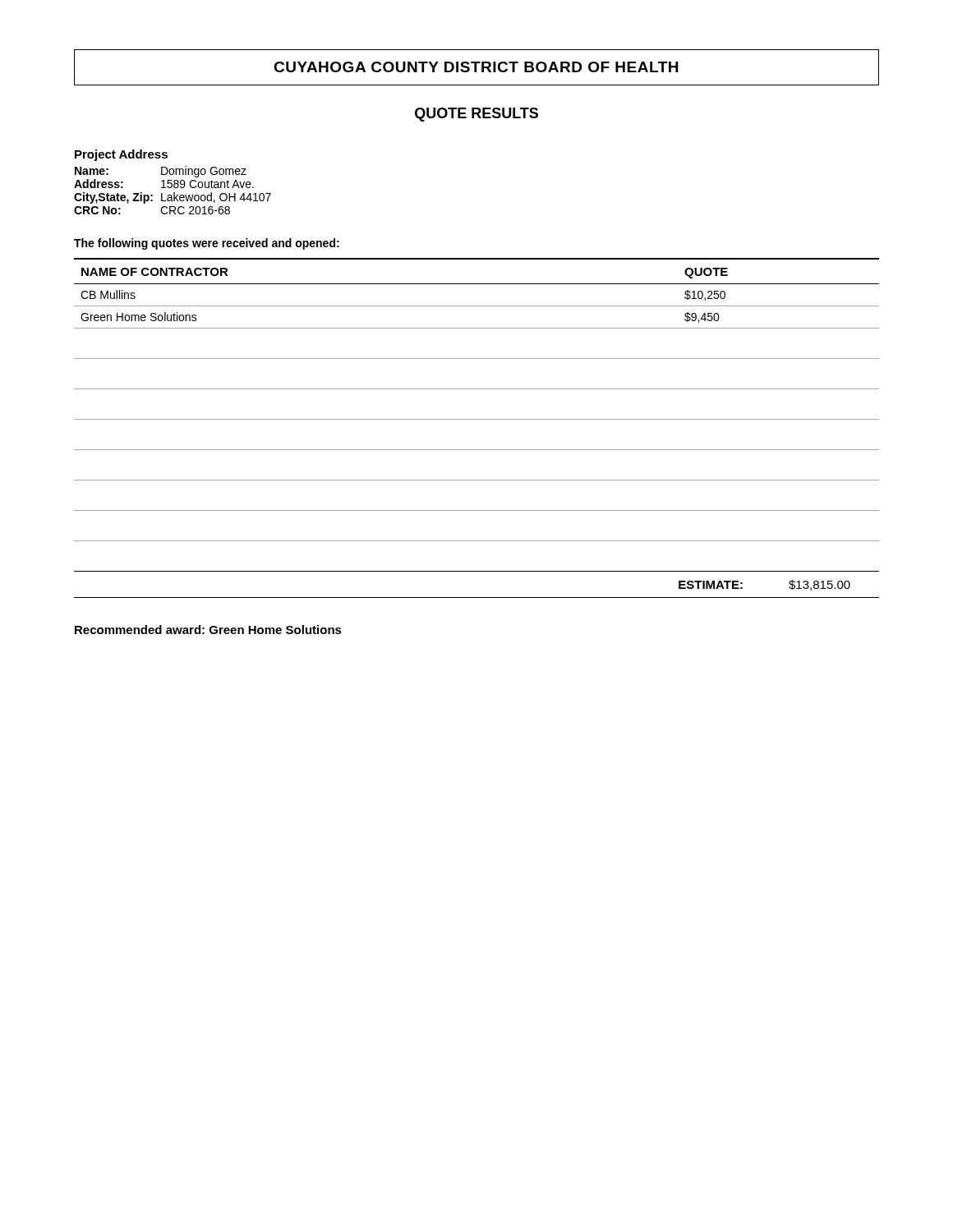953x1232 pixels.
Task: Select the block starting "ESTIMATE: $13,815.00"
Action: tap(779, 584)
